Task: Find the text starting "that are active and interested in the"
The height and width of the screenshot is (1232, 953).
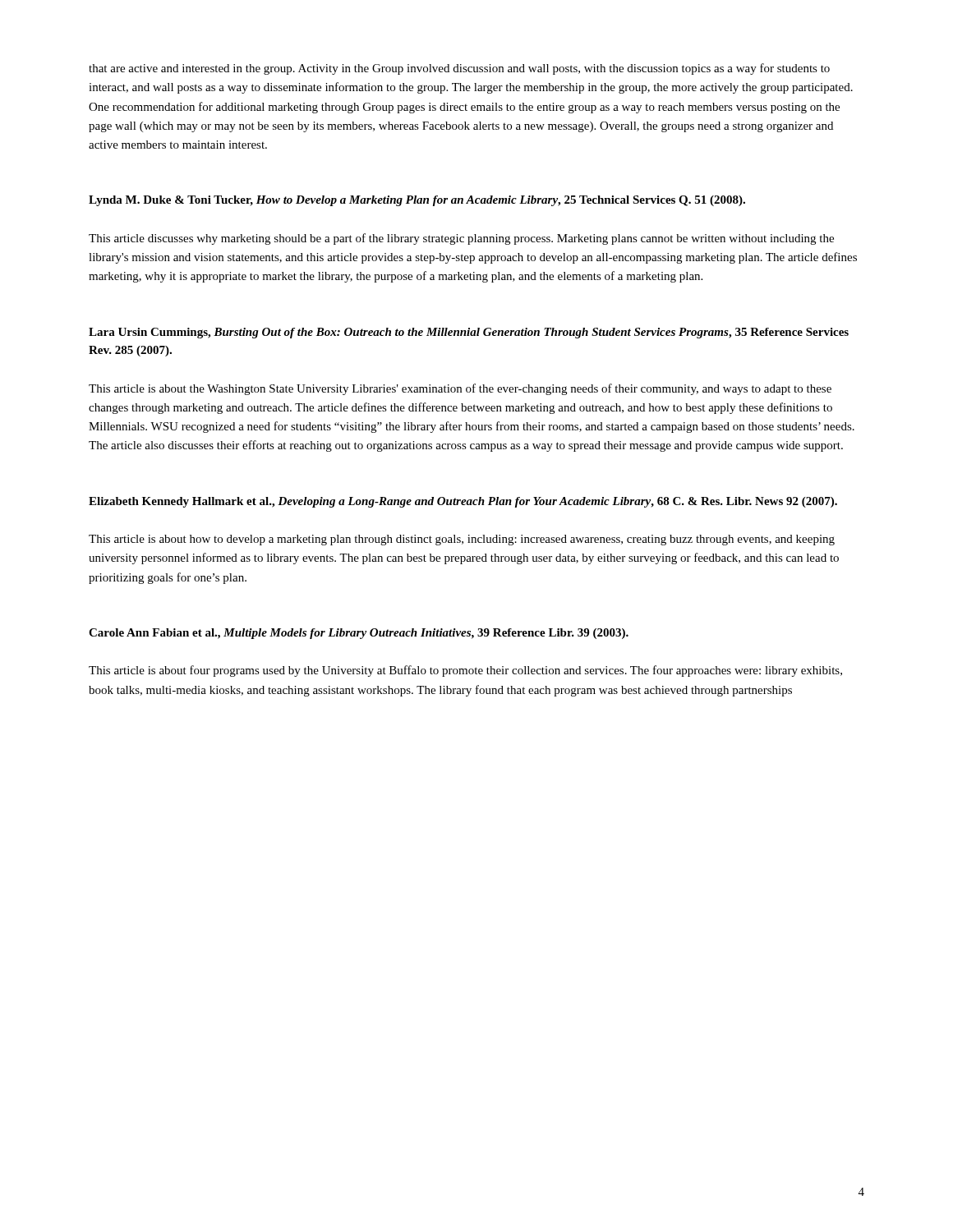Action: click(471, 106)
